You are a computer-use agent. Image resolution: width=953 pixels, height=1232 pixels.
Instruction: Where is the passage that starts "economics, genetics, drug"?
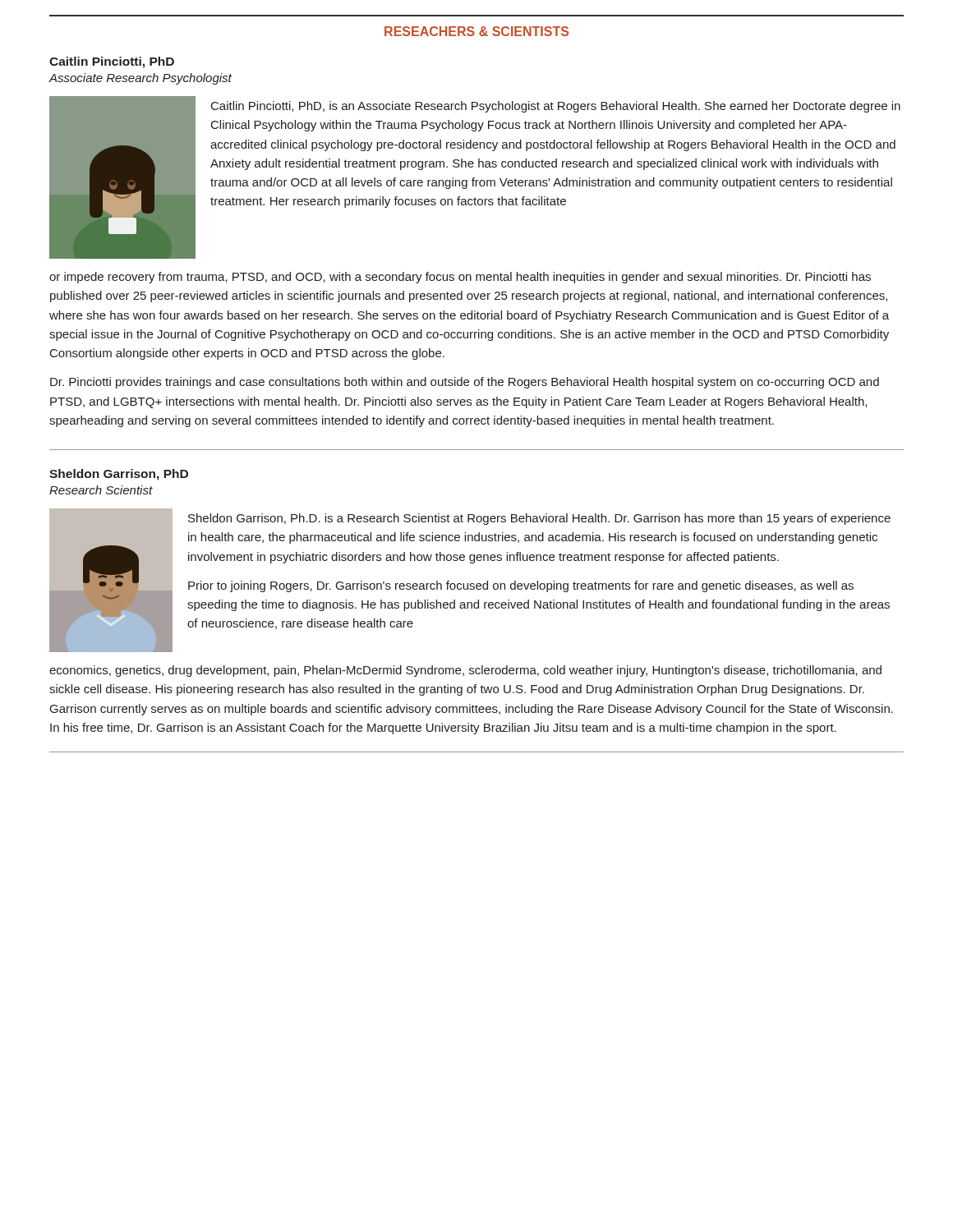pos(472,698)
